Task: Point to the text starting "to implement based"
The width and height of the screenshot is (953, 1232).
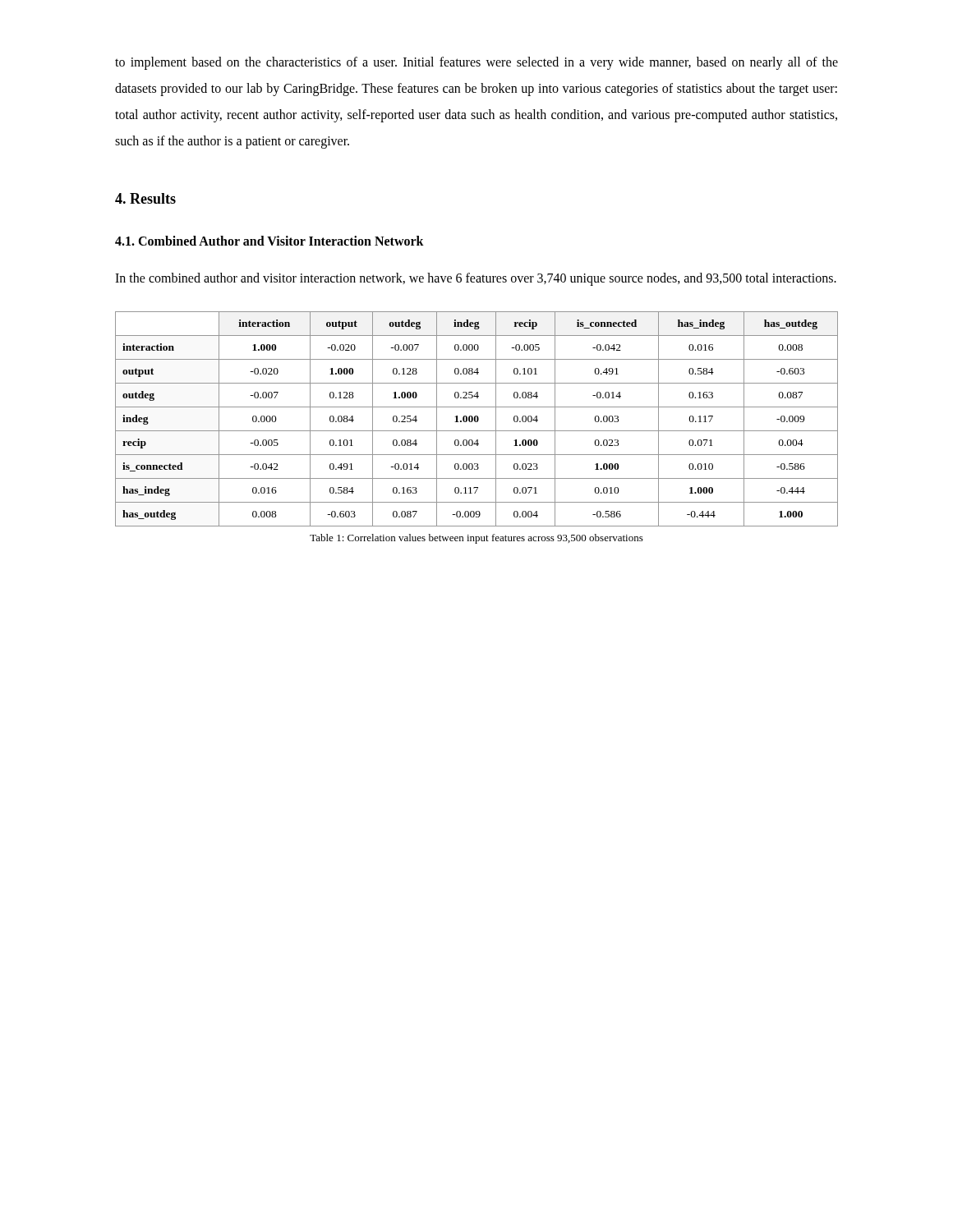Action: tap(476, 101)
